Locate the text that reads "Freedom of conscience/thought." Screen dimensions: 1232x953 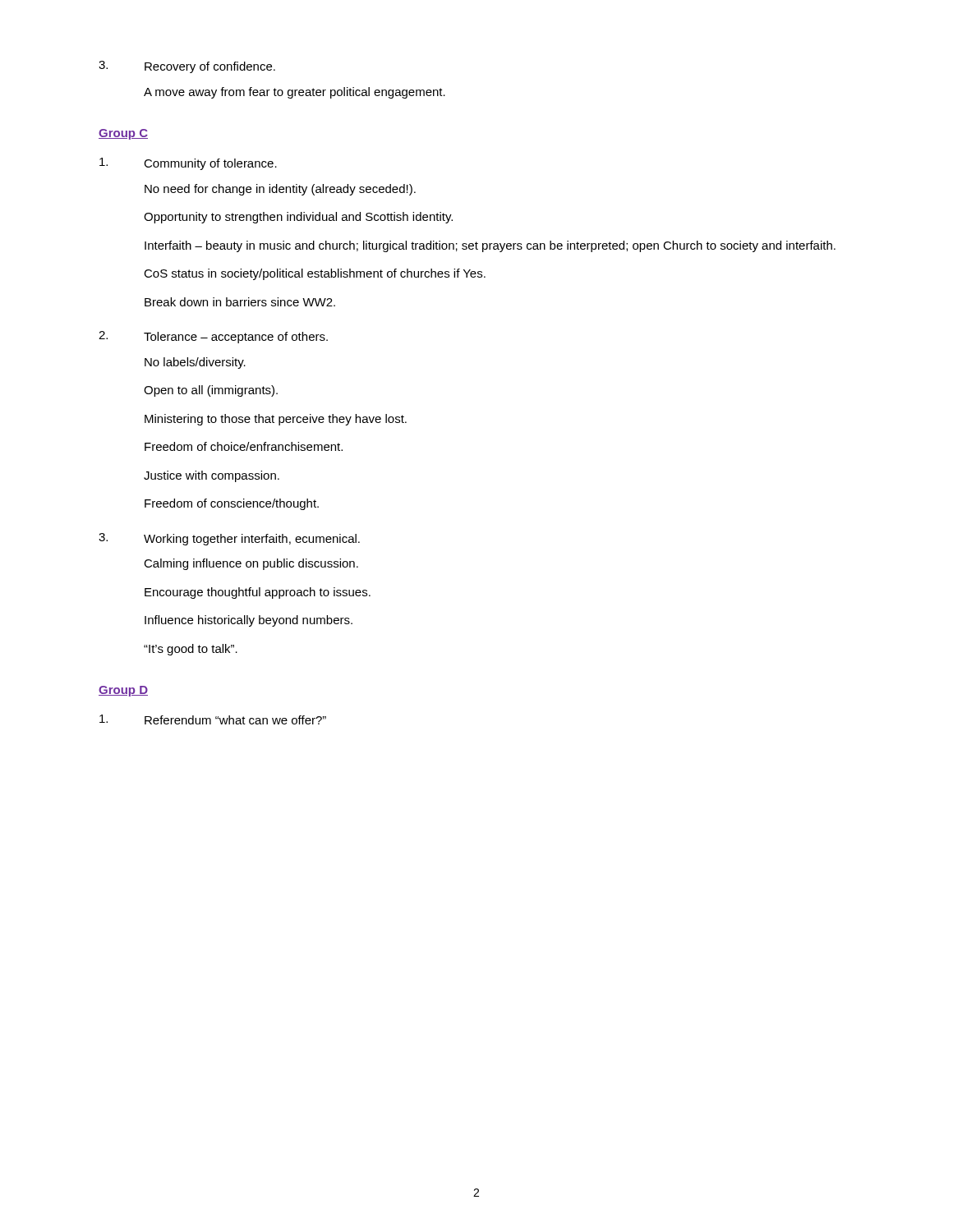[232, 503]
